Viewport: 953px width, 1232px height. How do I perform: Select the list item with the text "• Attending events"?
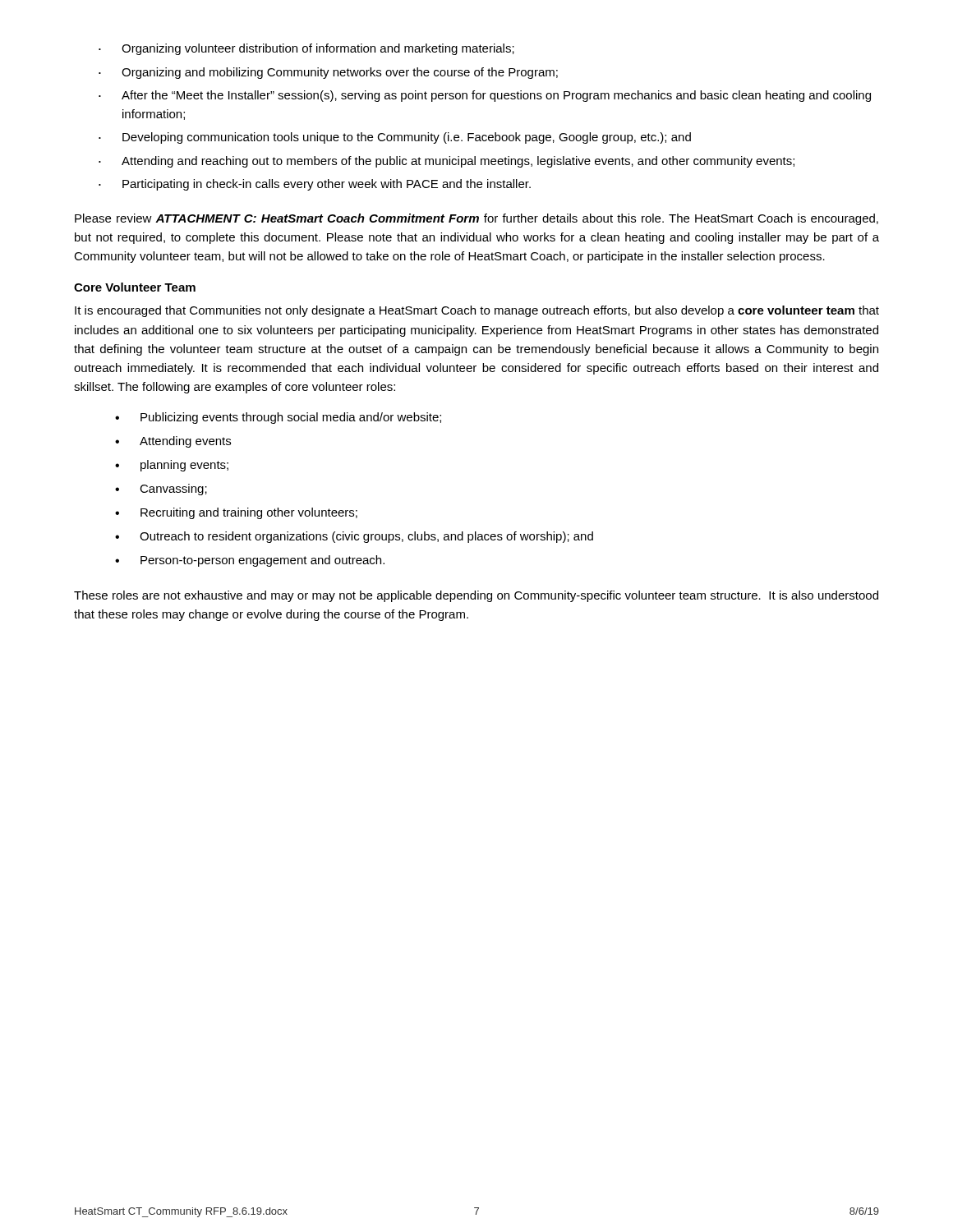pos(173,441)
